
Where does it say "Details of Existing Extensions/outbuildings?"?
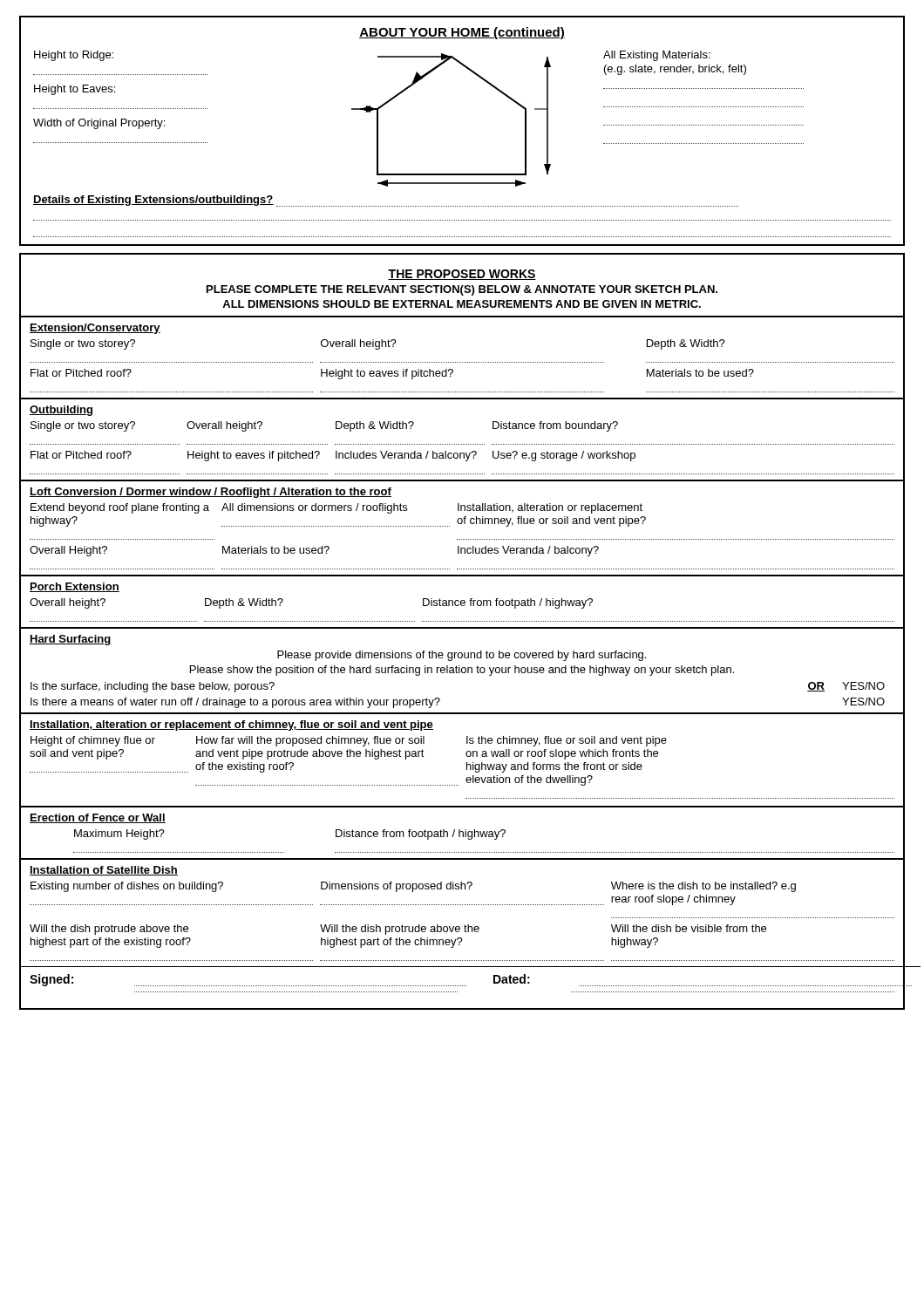click(153, 199)
